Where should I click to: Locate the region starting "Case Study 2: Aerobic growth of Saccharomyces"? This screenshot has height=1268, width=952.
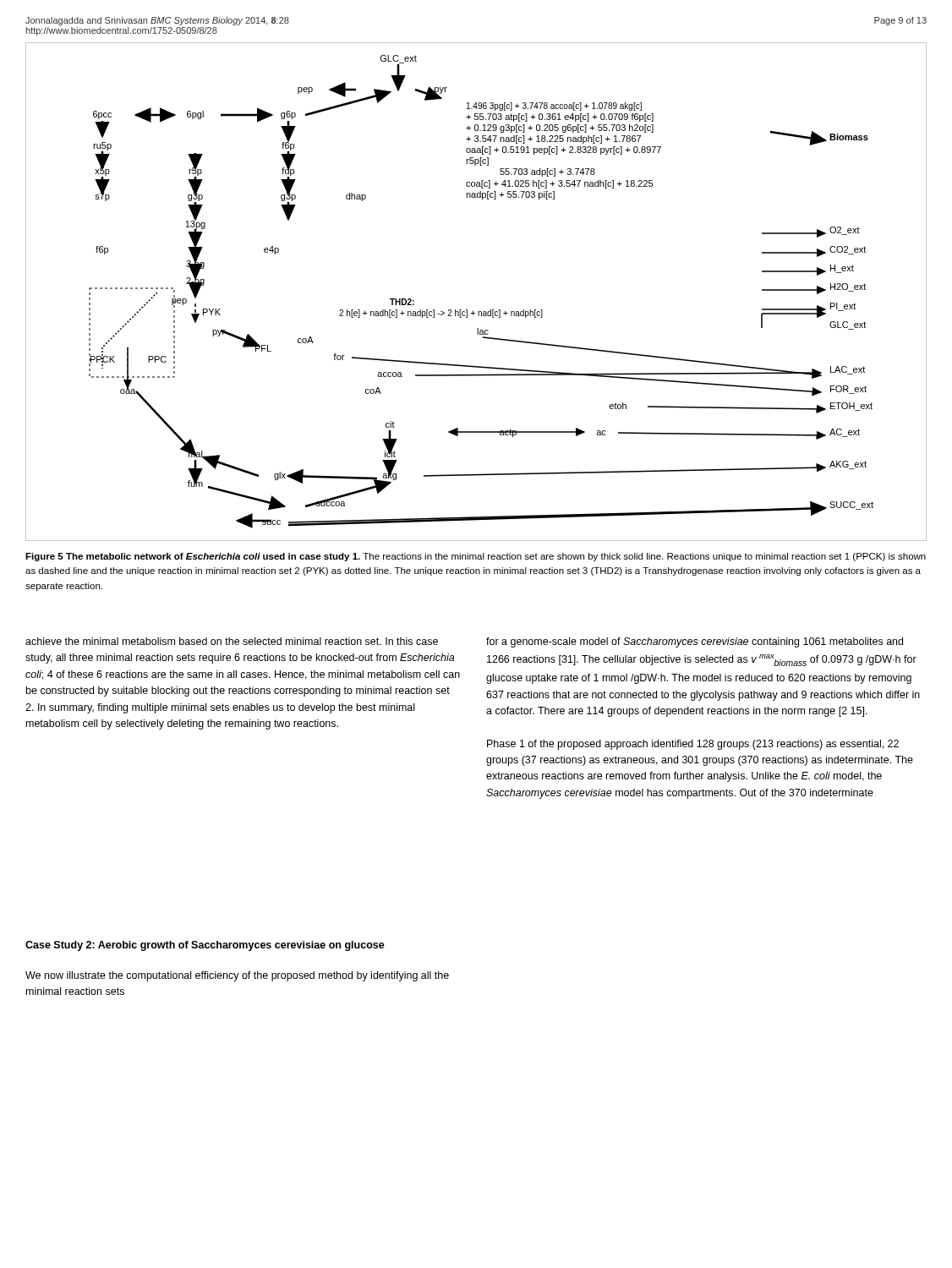tap(205, 945)
